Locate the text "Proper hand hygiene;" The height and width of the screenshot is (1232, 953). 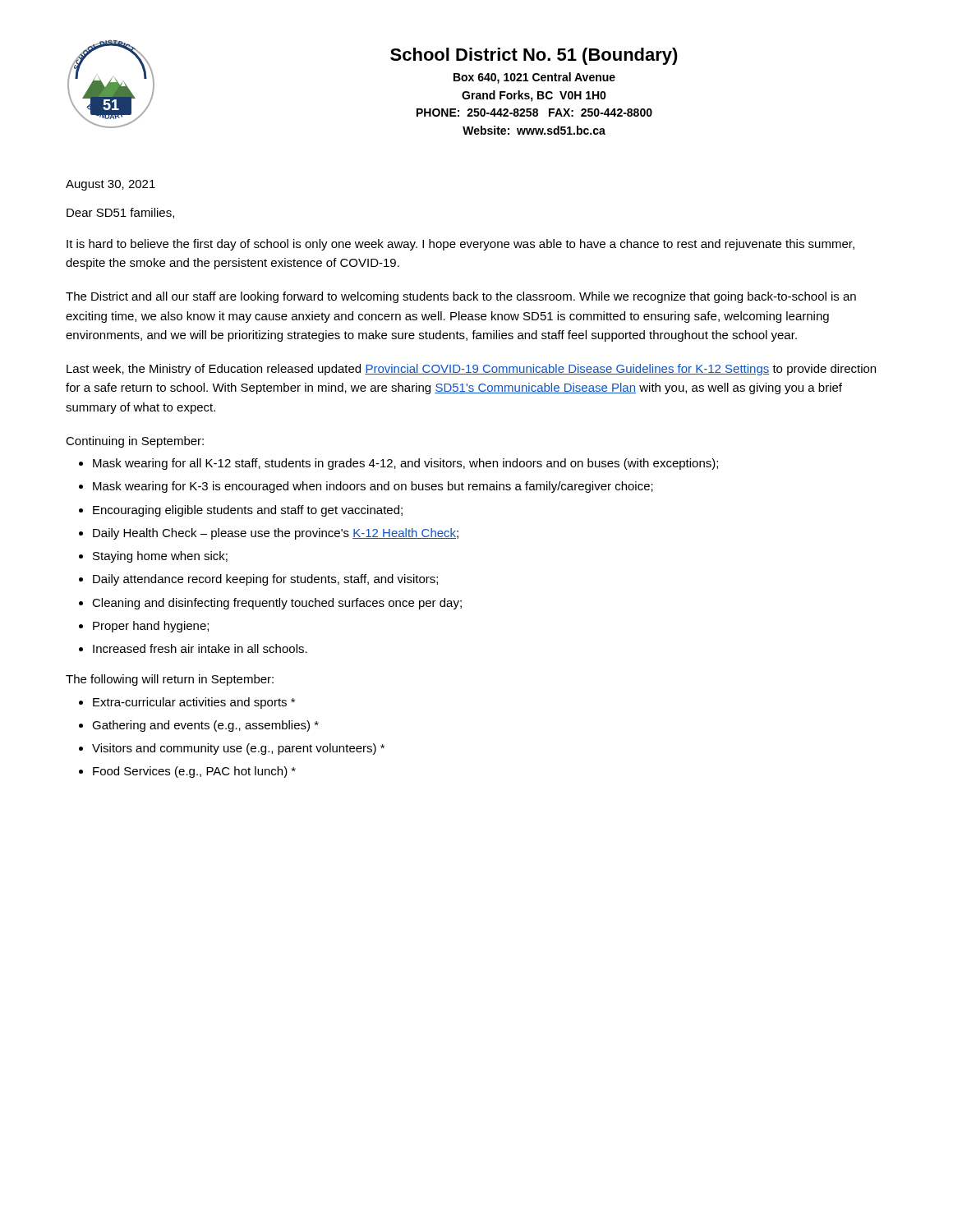[x=151, y=625]
